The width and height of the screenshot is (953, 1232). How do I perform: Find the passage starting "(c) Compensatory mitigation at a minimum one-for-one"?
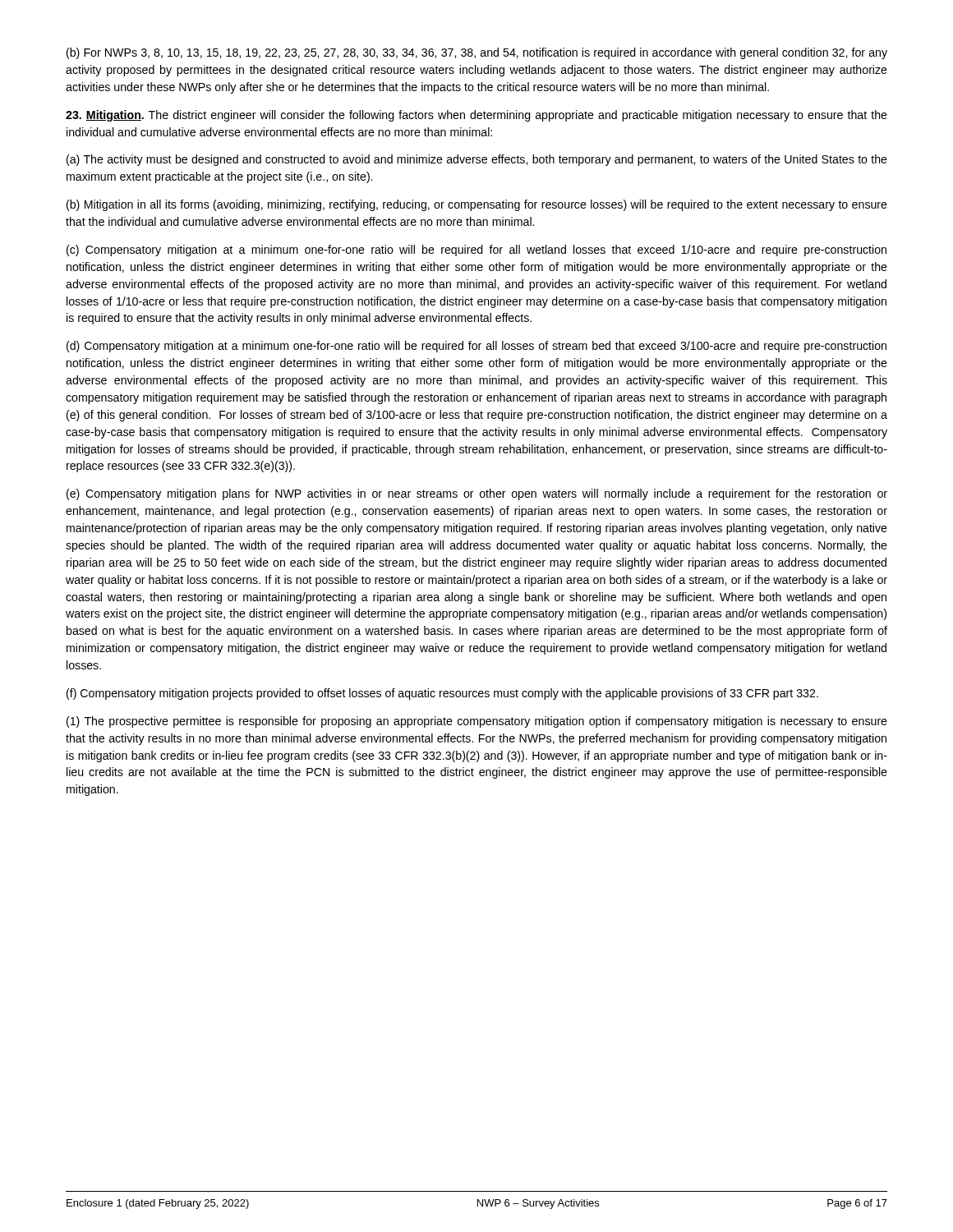click(x=476, y=284)
